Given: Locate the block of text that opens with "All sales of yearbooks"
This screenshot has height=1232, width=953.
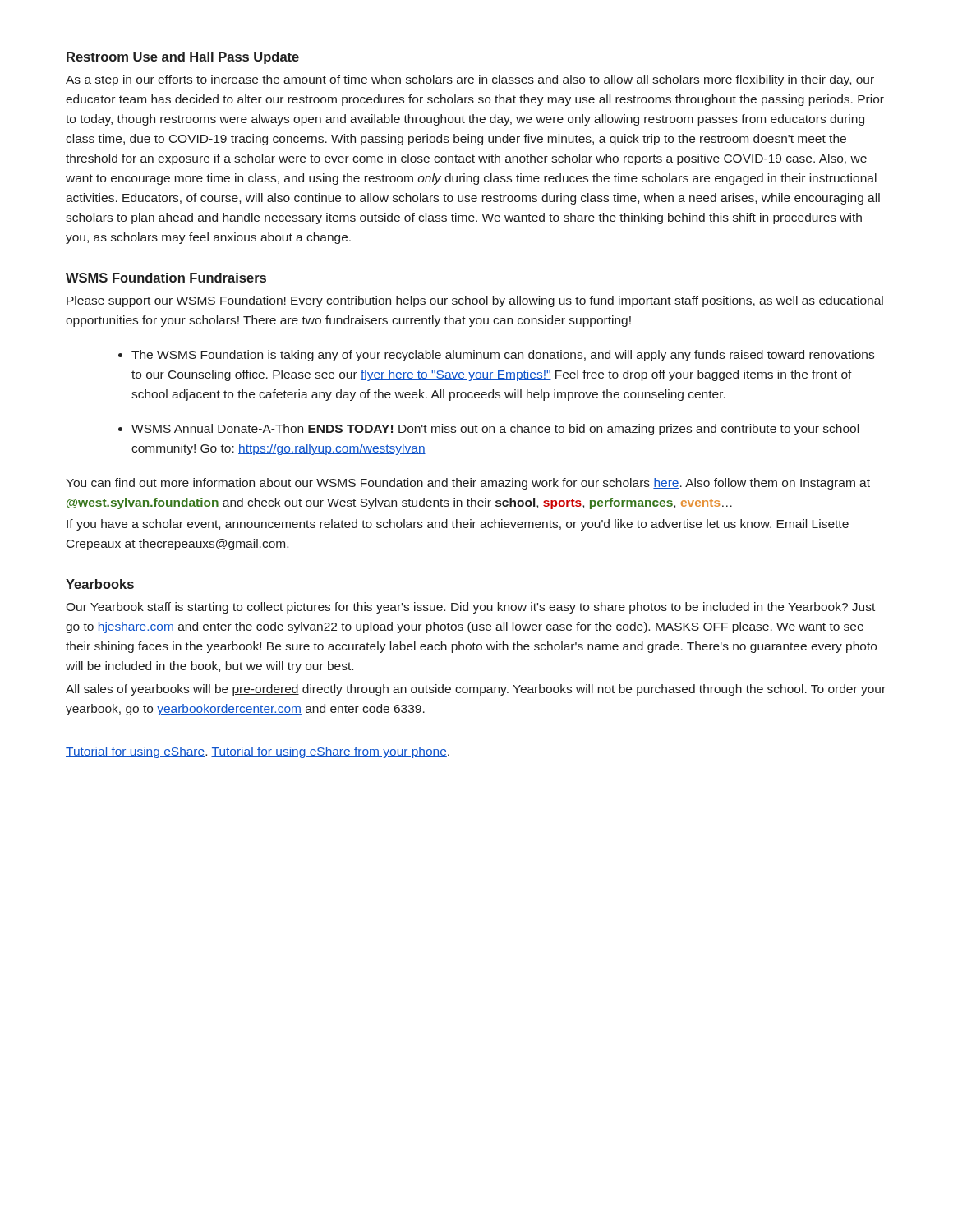Looking at the screenshot, I should (476, 699).
